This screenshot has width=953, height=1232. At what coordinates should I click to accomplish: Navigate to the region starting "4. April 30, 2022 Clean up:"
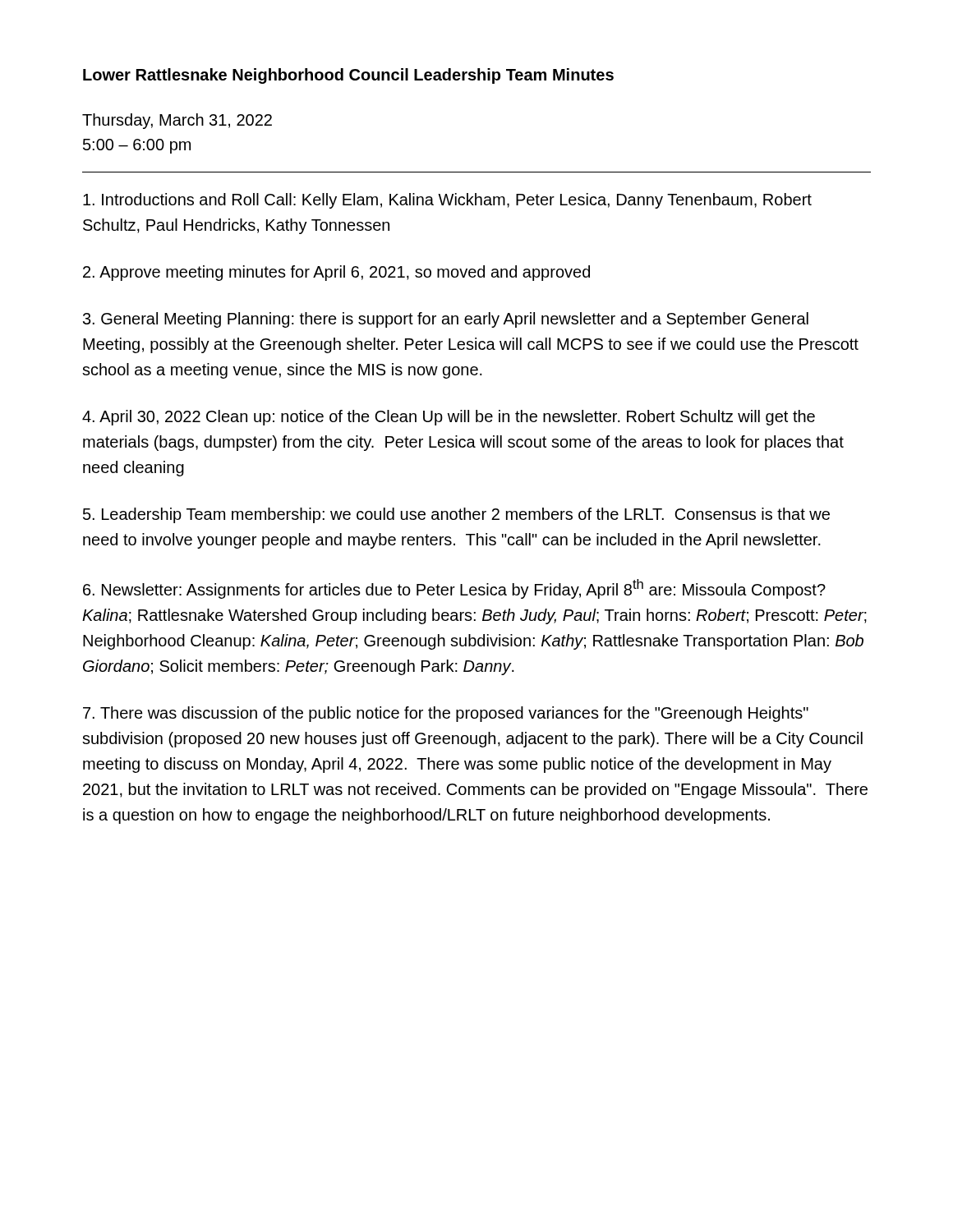(463, 442)
